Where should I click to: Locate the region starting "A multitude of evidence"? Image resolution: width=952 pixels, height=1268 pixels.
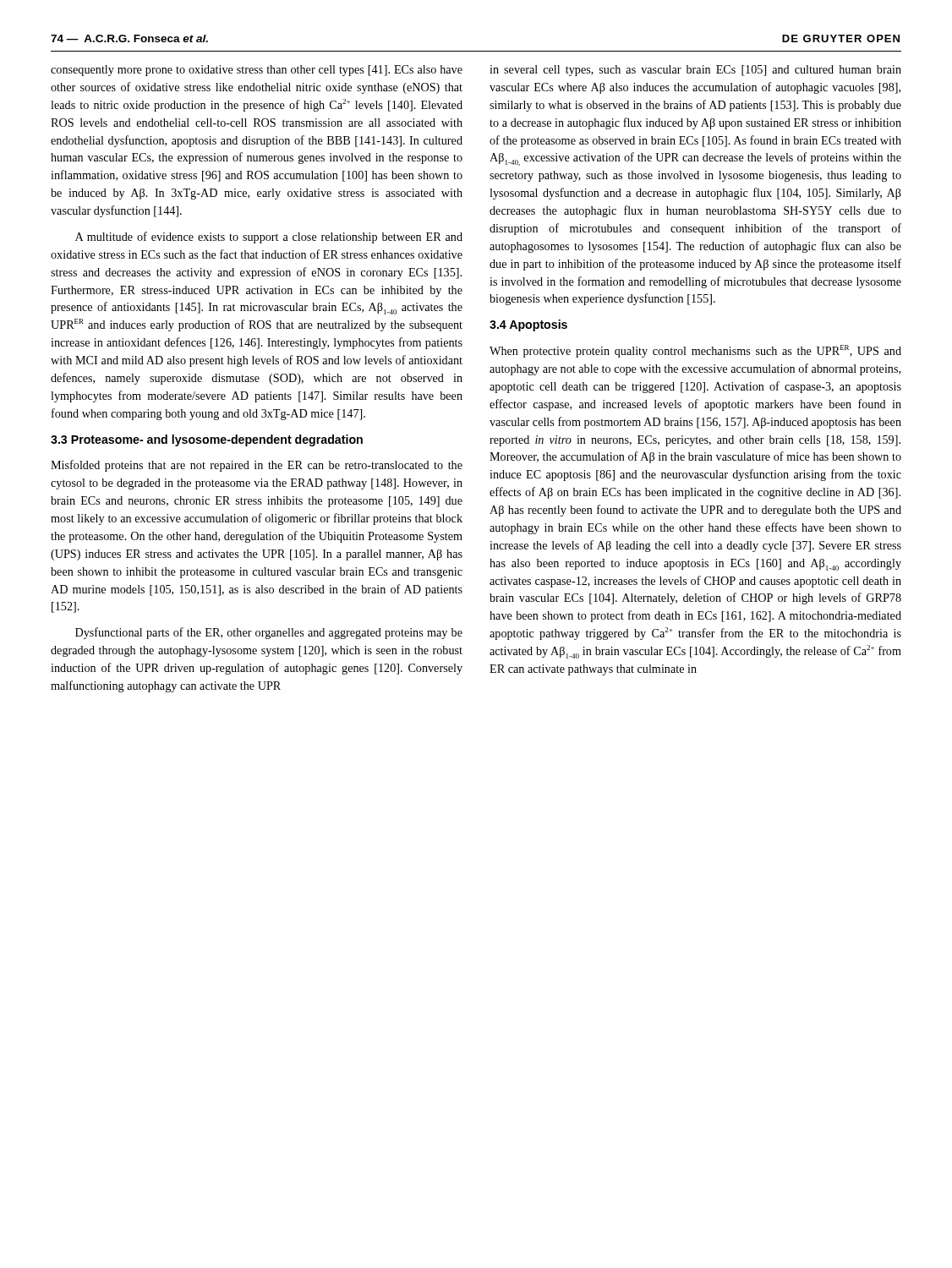[257, 325]
